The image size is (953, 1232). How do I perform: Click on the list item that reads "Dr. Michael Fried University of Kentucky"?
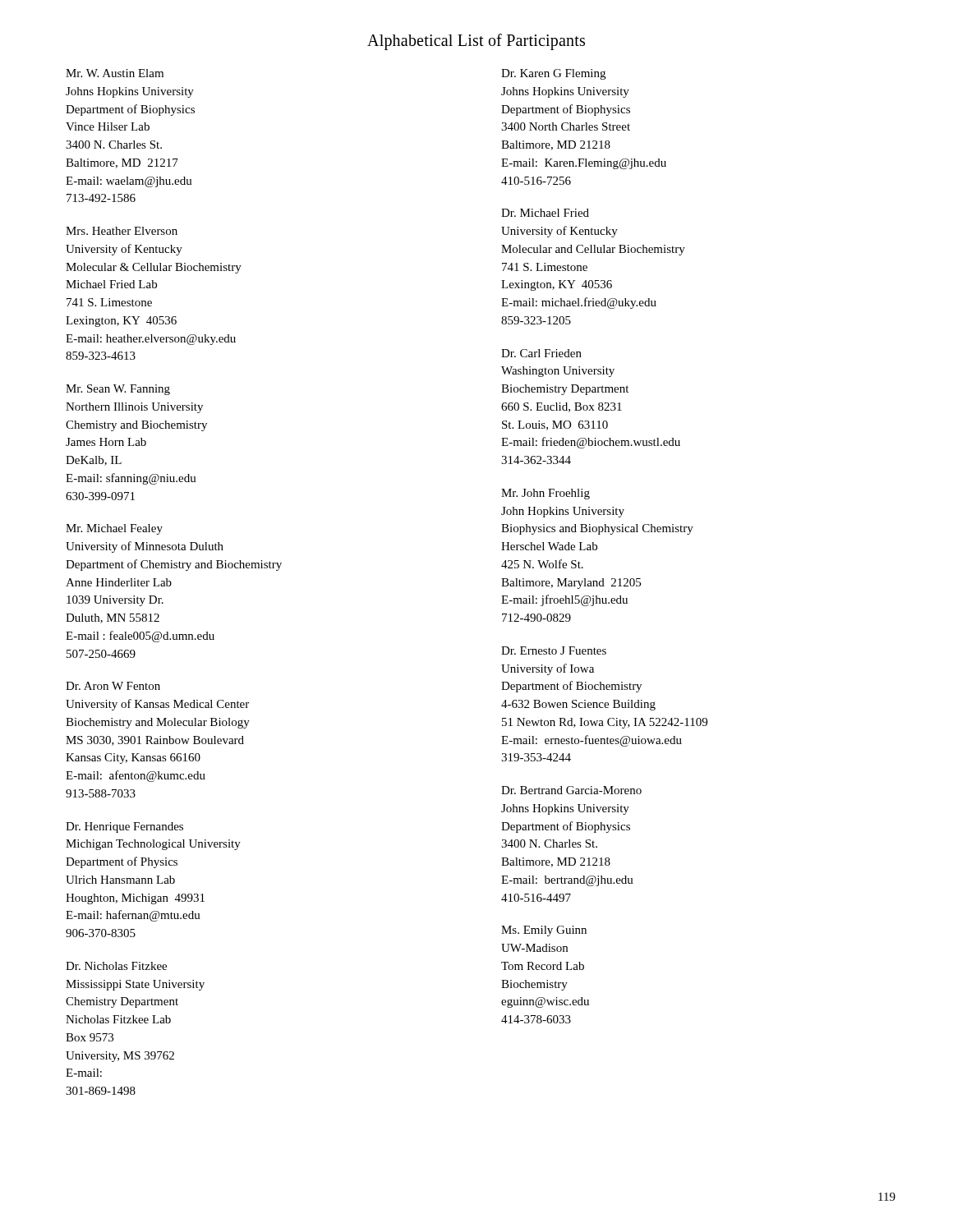[593, 267]
